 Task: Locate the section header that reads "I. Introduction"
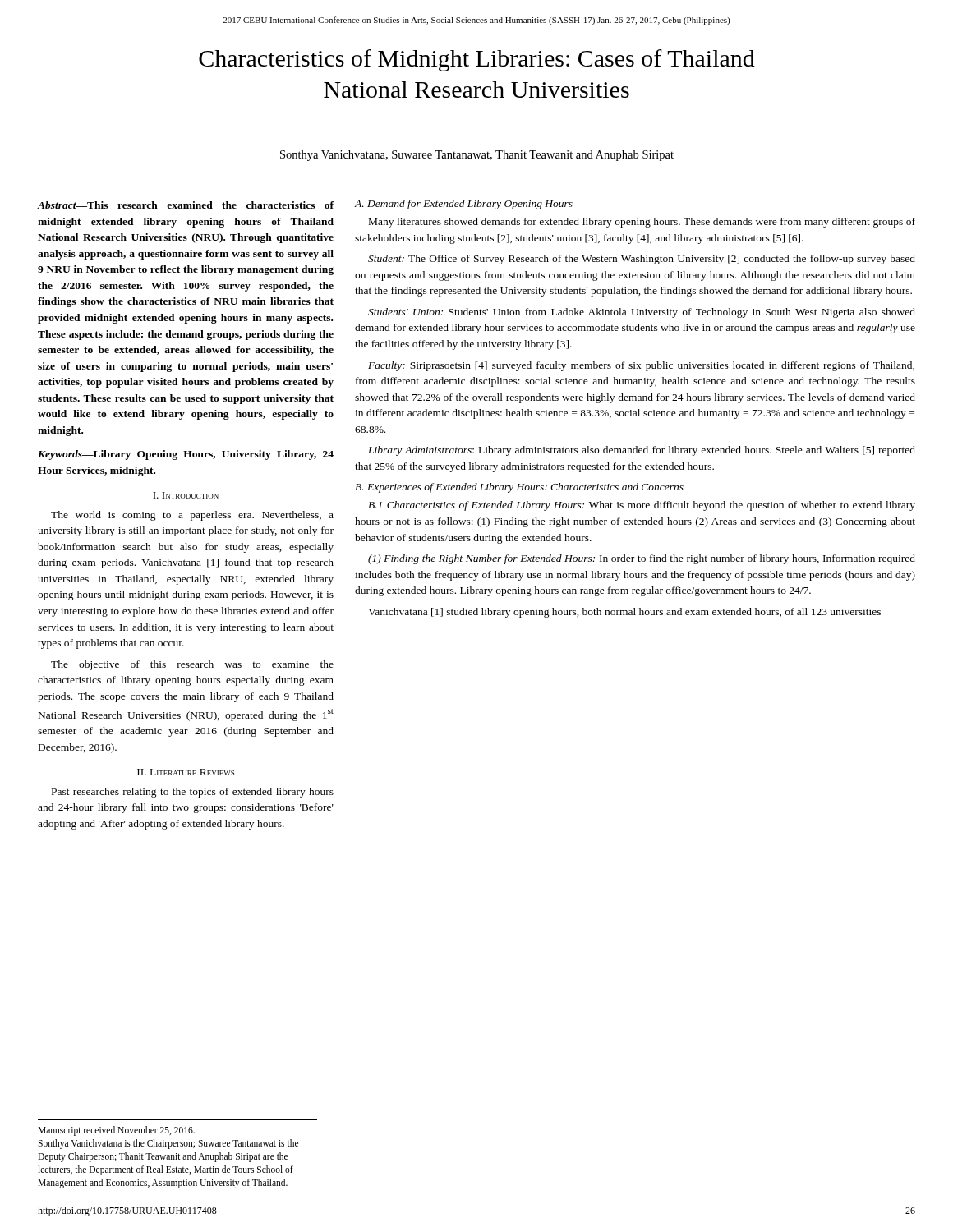pyautogui.click(x=186, y=495)
